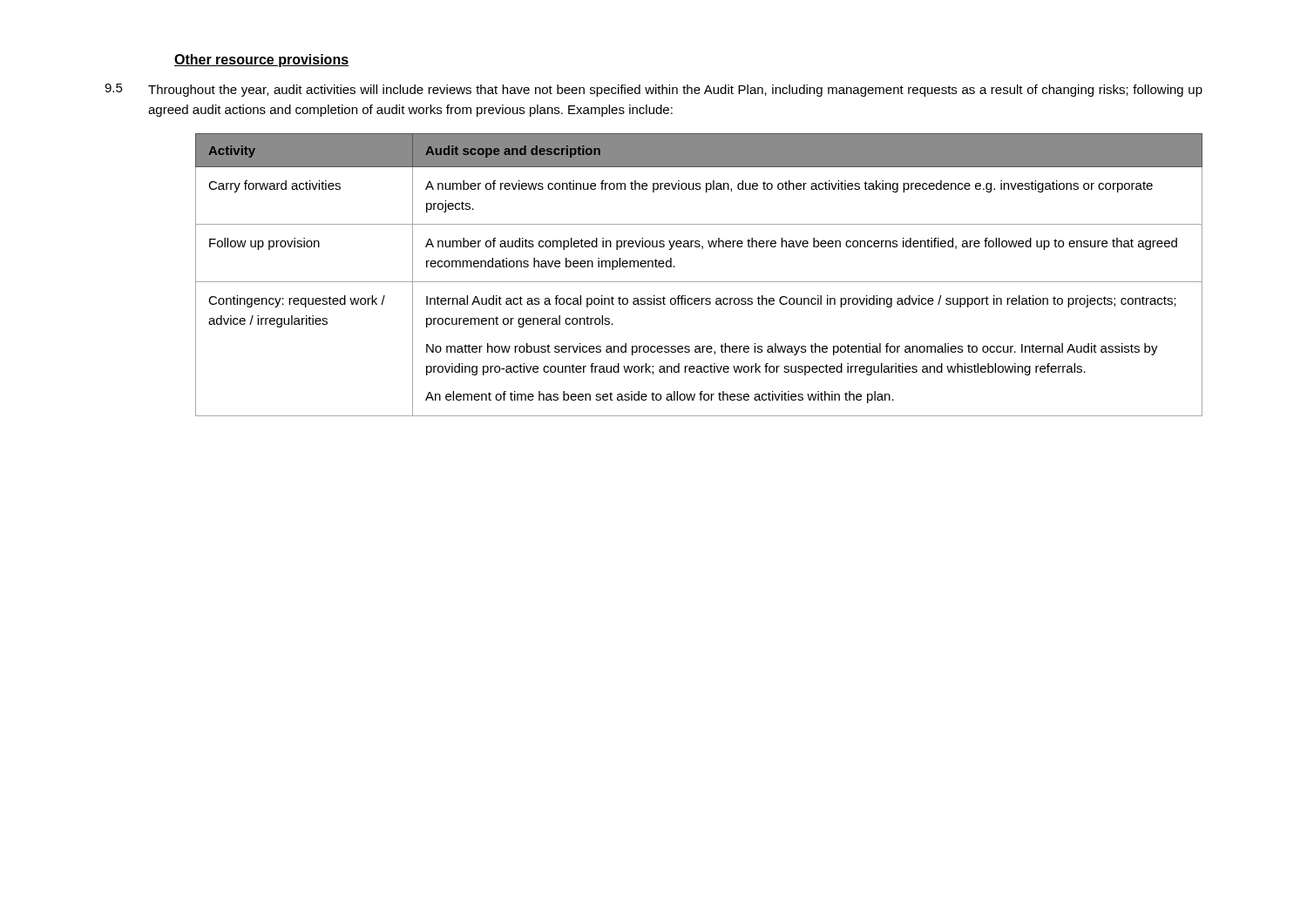Locate the text starting "Other resource provisions"
Image resolution: width=1307 pixels, height=924 pixels.
click(x=261, y=60)
